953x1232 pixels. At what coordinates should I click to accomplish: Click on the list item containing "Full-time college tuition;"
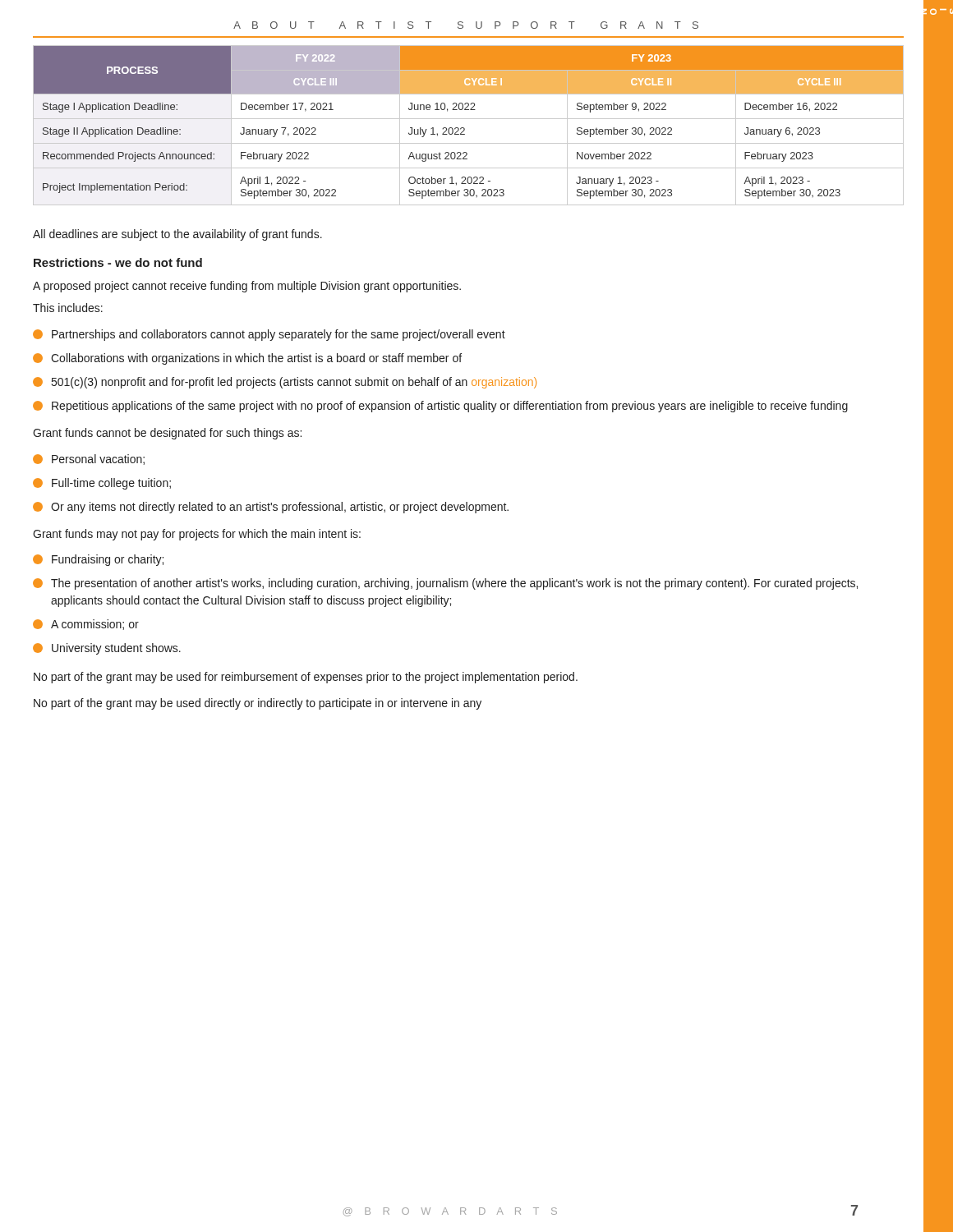click(102, 483)
